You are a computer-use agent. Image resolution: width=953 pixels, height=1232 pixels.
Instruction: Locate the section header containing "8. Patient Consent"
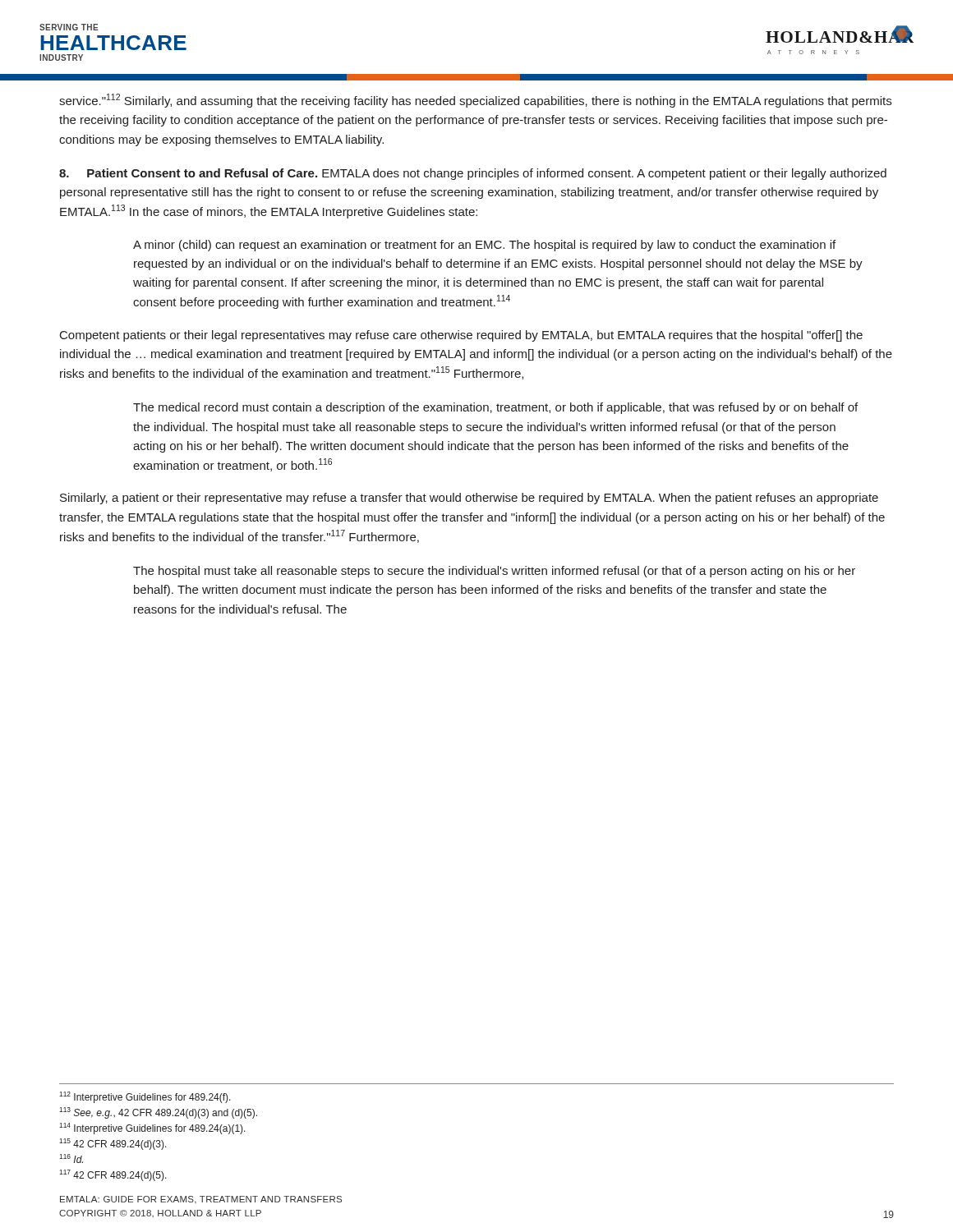473,192
